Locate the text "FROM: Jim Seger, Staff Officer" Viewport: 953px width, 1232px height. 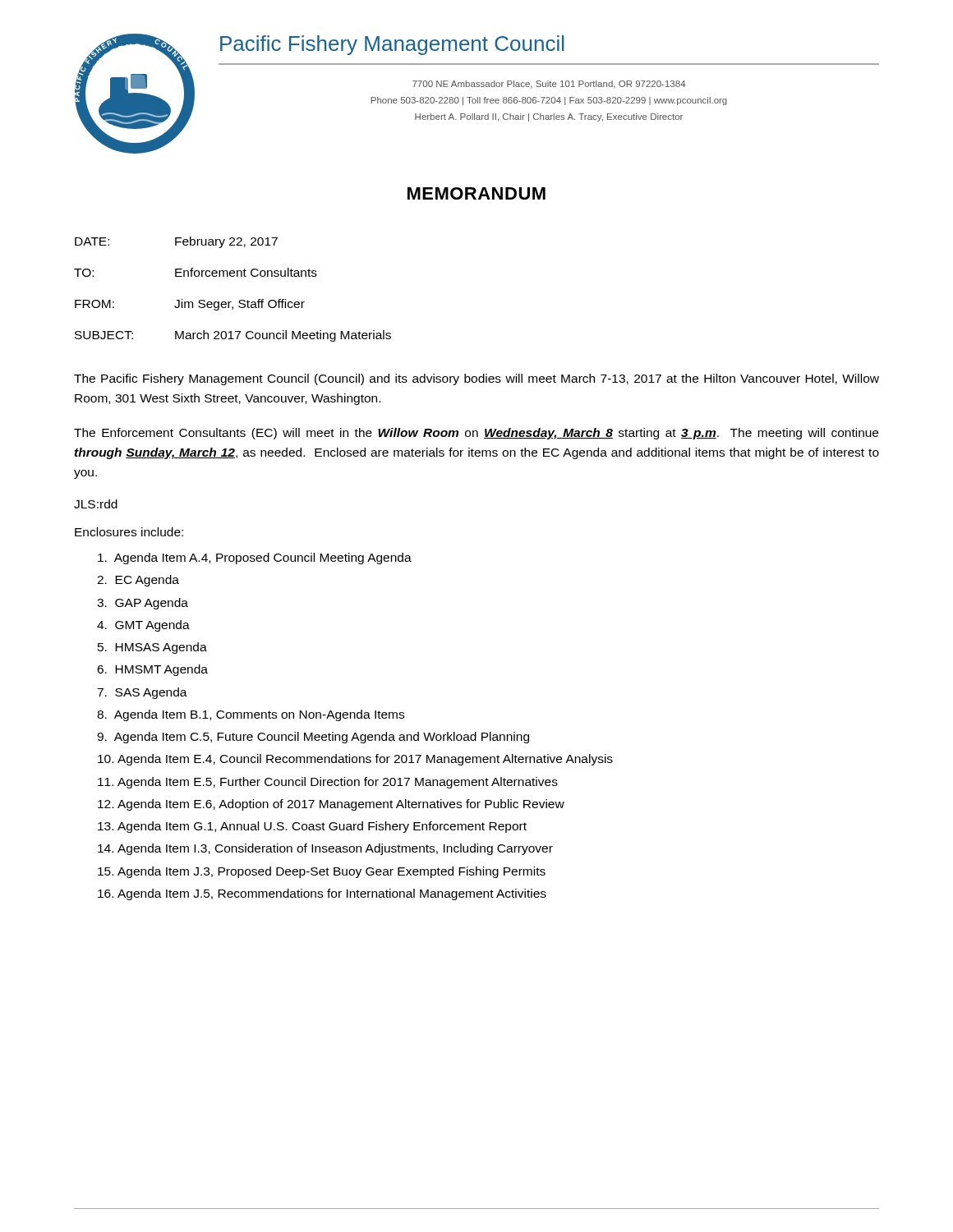[x=189, y=304]
